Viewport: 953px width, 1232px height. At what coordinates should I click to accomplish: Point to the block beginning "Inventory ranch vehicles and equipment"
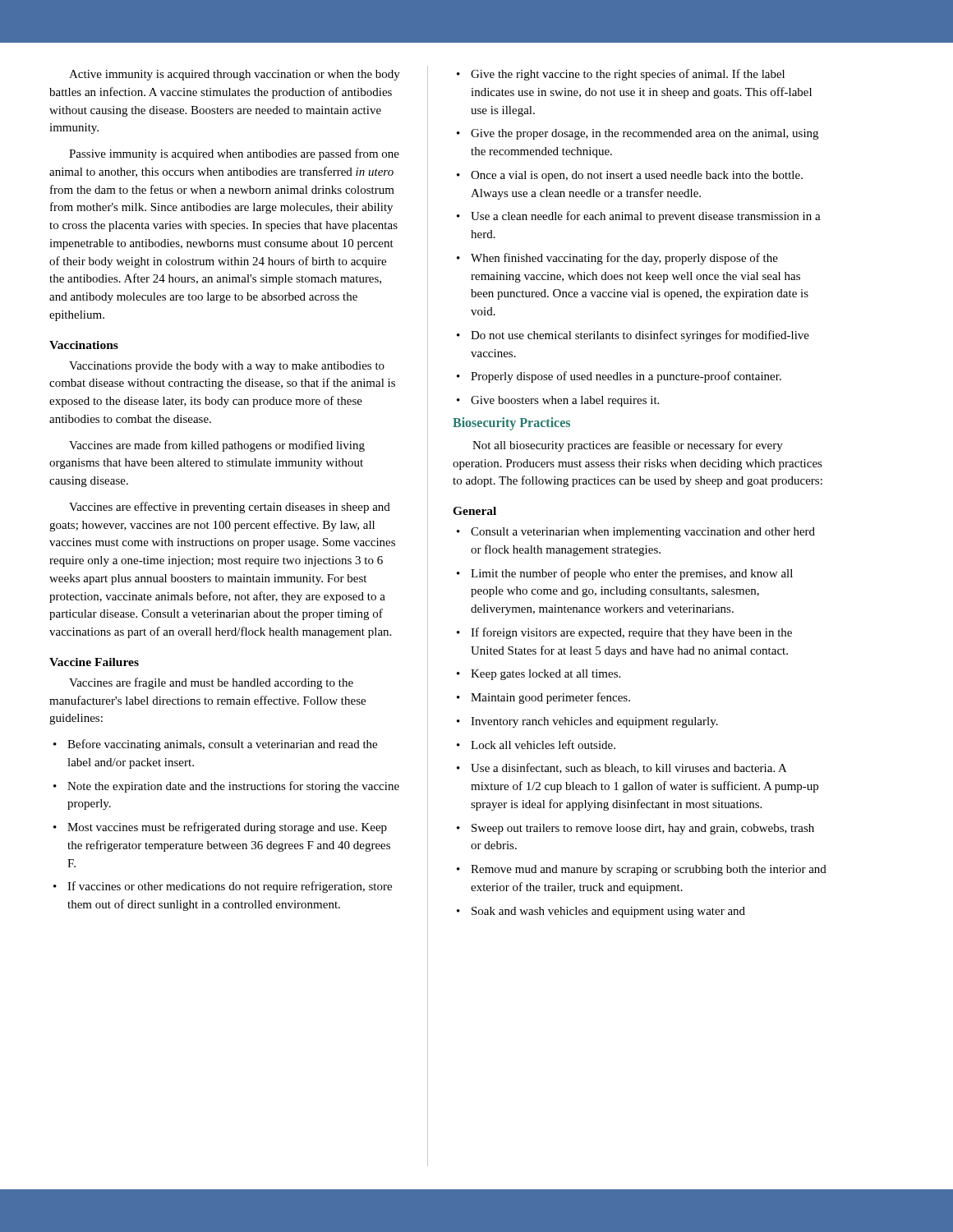pos(595,721)
